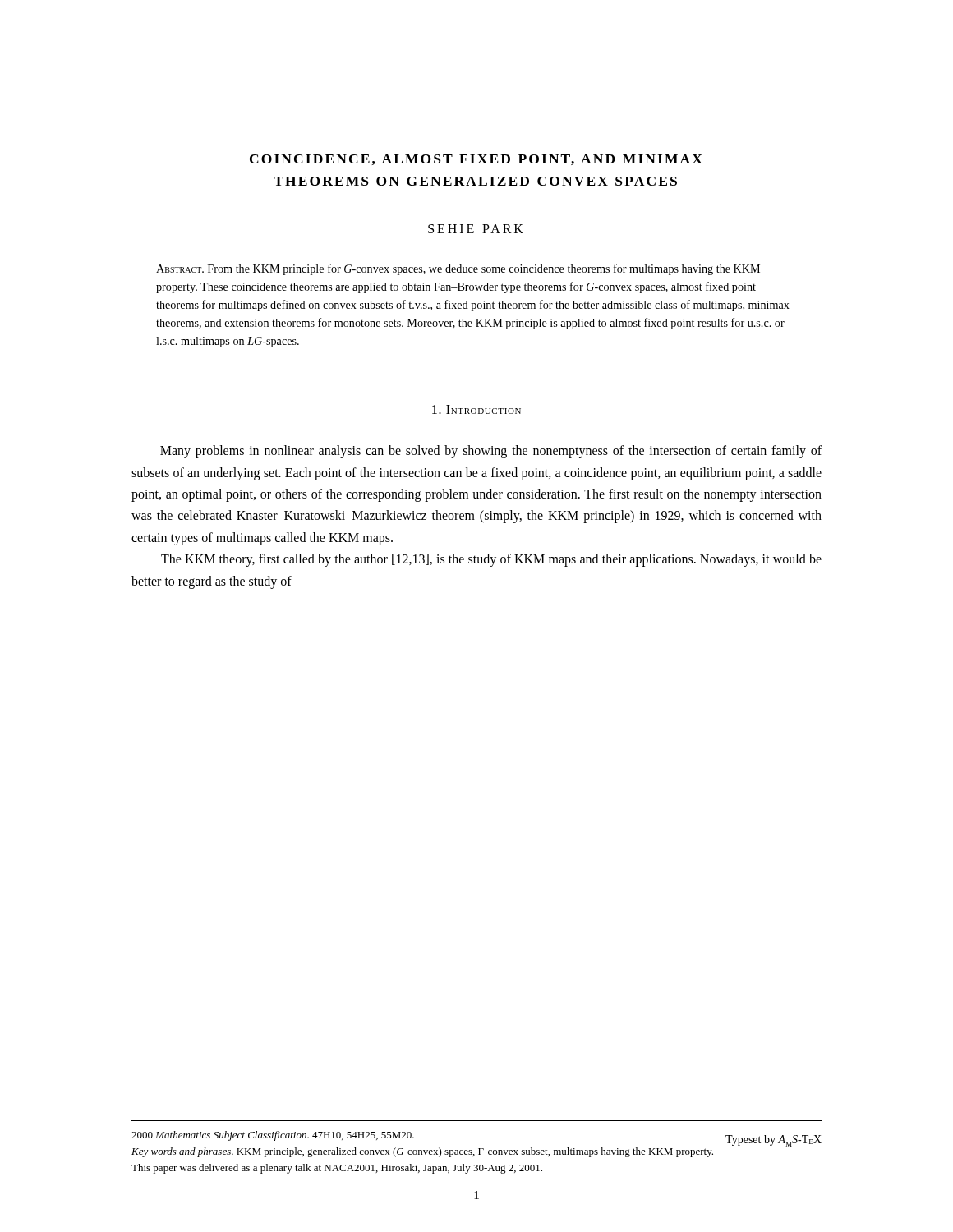Locate the footnote containing "Key words and phrases. KKM principle,"
Image resolution: width=953 pixels, height=1232 pixels.
point(423,1151)
